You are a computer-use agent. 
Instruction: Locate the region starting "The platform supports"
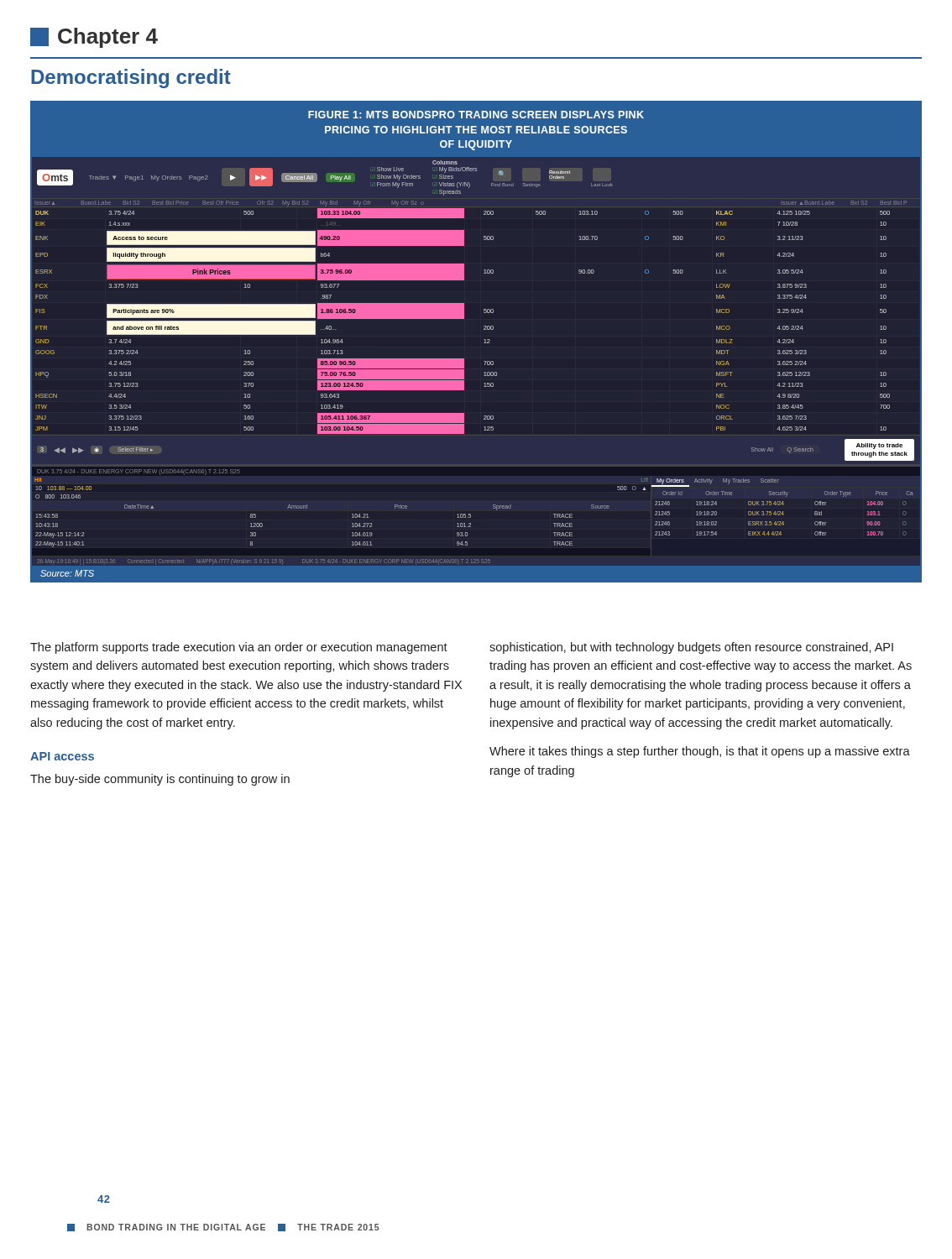point(246,713)
